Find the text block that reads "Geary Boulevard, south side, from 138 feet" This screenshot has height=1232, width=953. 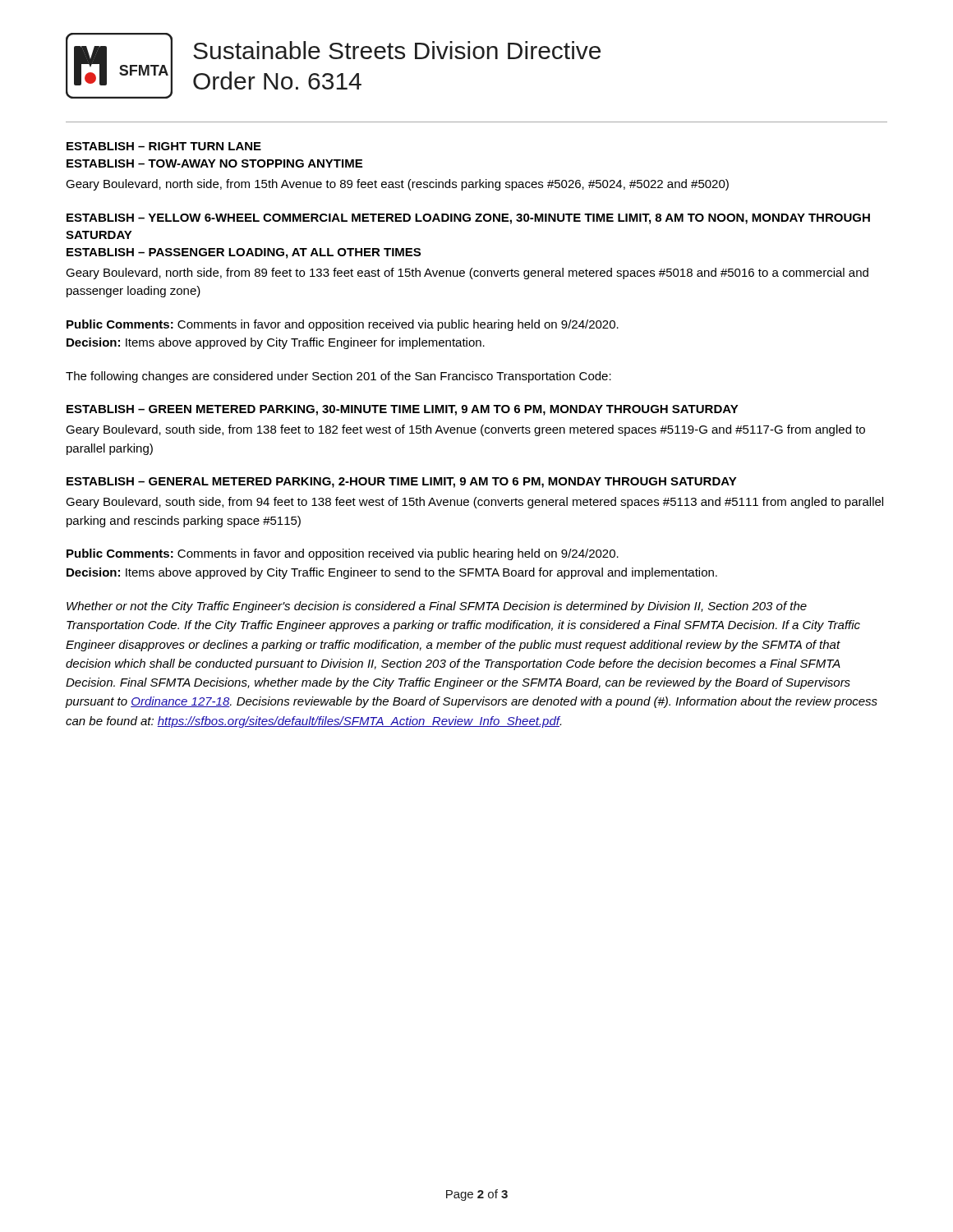click(x=466, y=438)
